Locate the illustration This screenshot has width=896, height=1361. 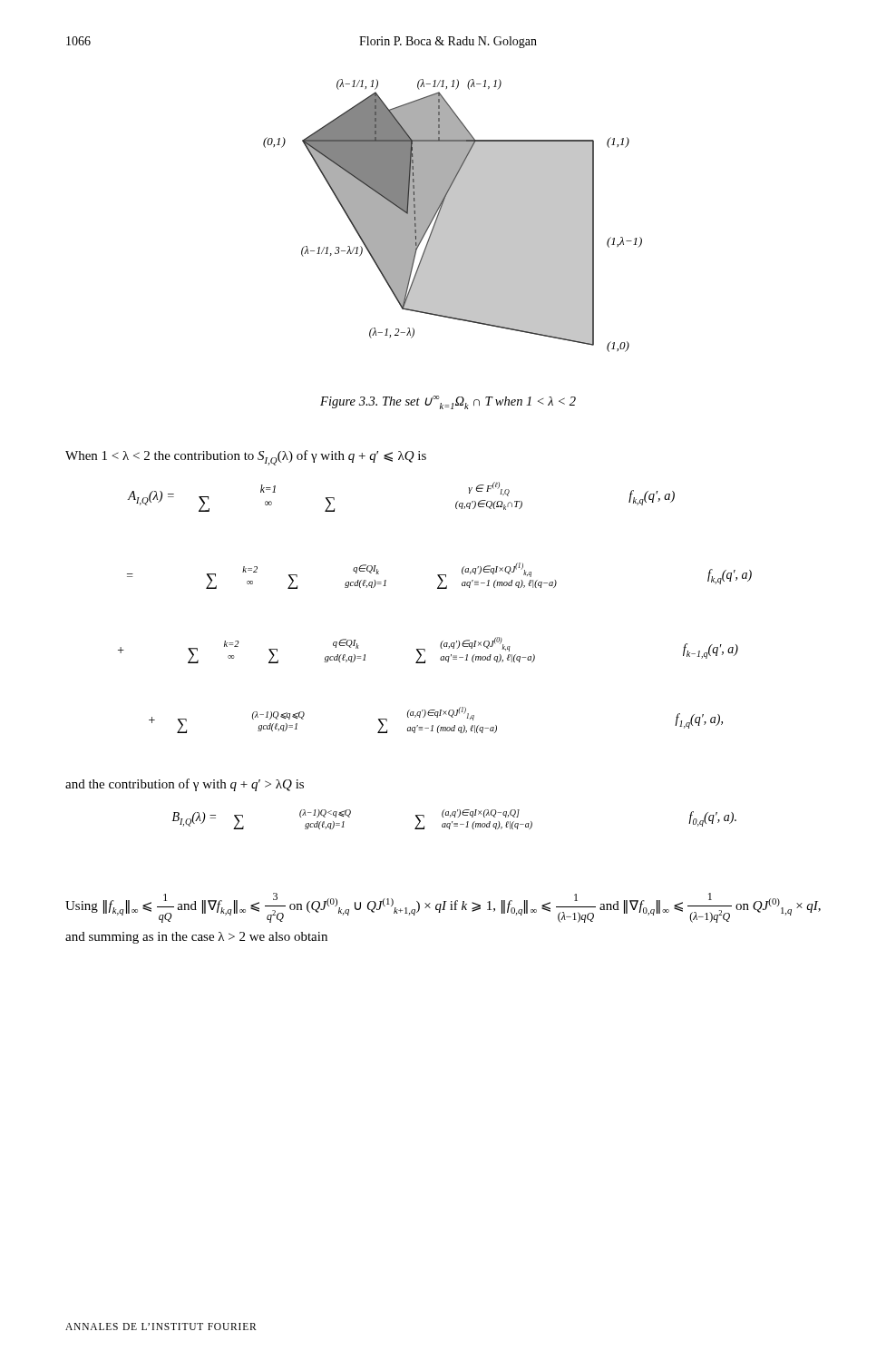(x=448, y=227)
